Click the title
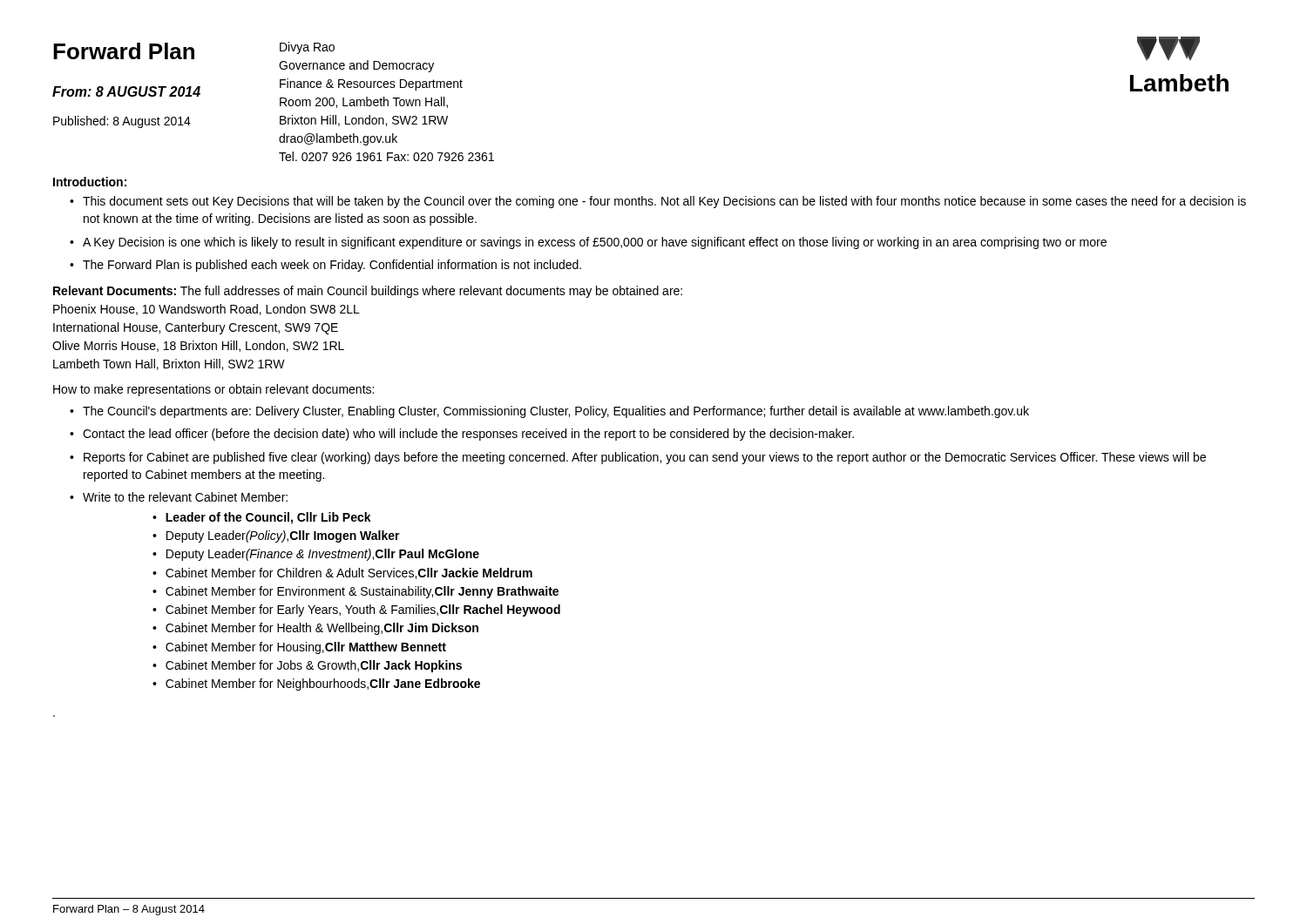Image resolution: width=1307 pixels, height=924 pixels. 124,51
